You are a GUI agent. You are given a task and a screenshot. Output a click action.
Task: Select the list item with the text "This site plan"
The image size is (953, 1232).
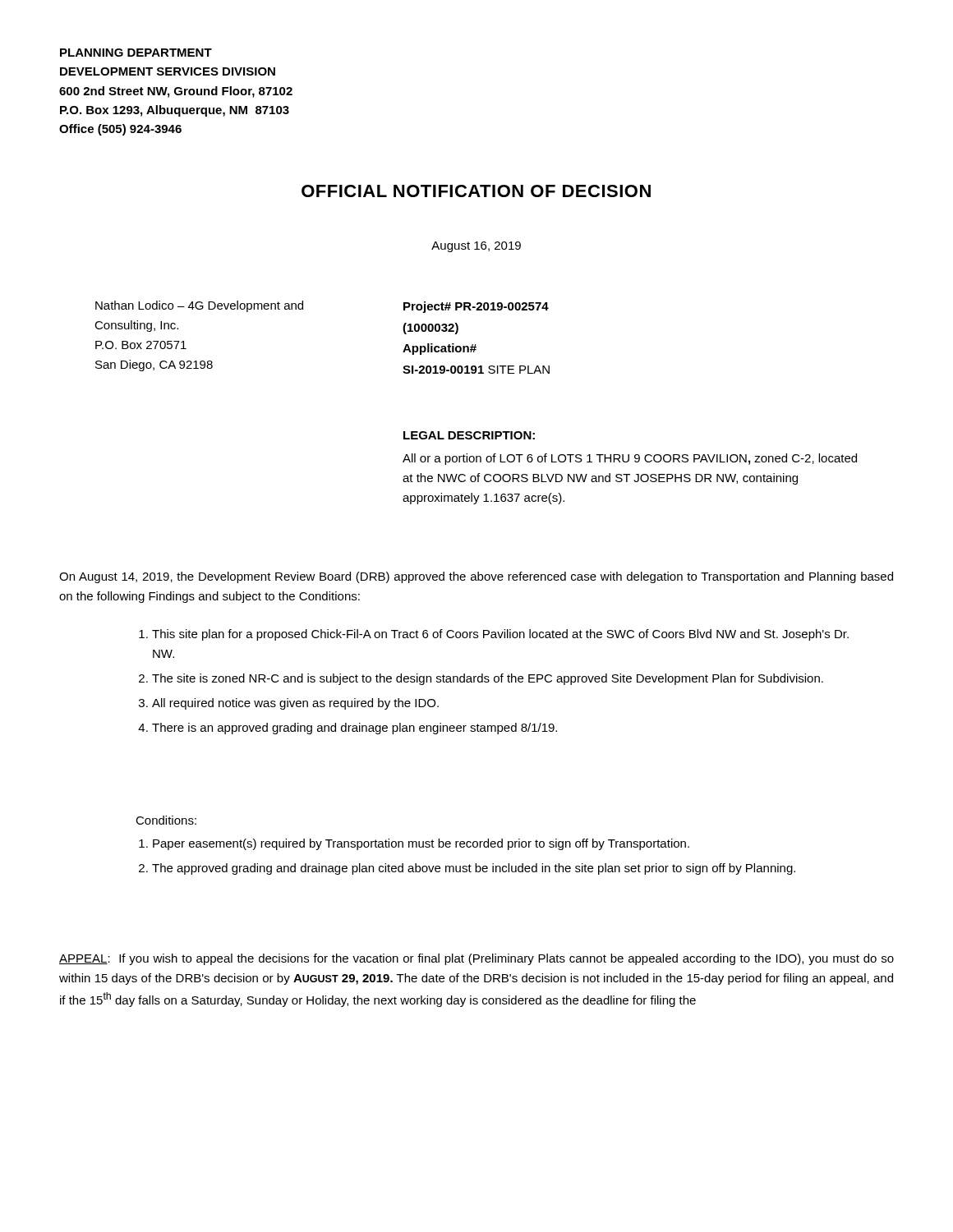(505, 681)
